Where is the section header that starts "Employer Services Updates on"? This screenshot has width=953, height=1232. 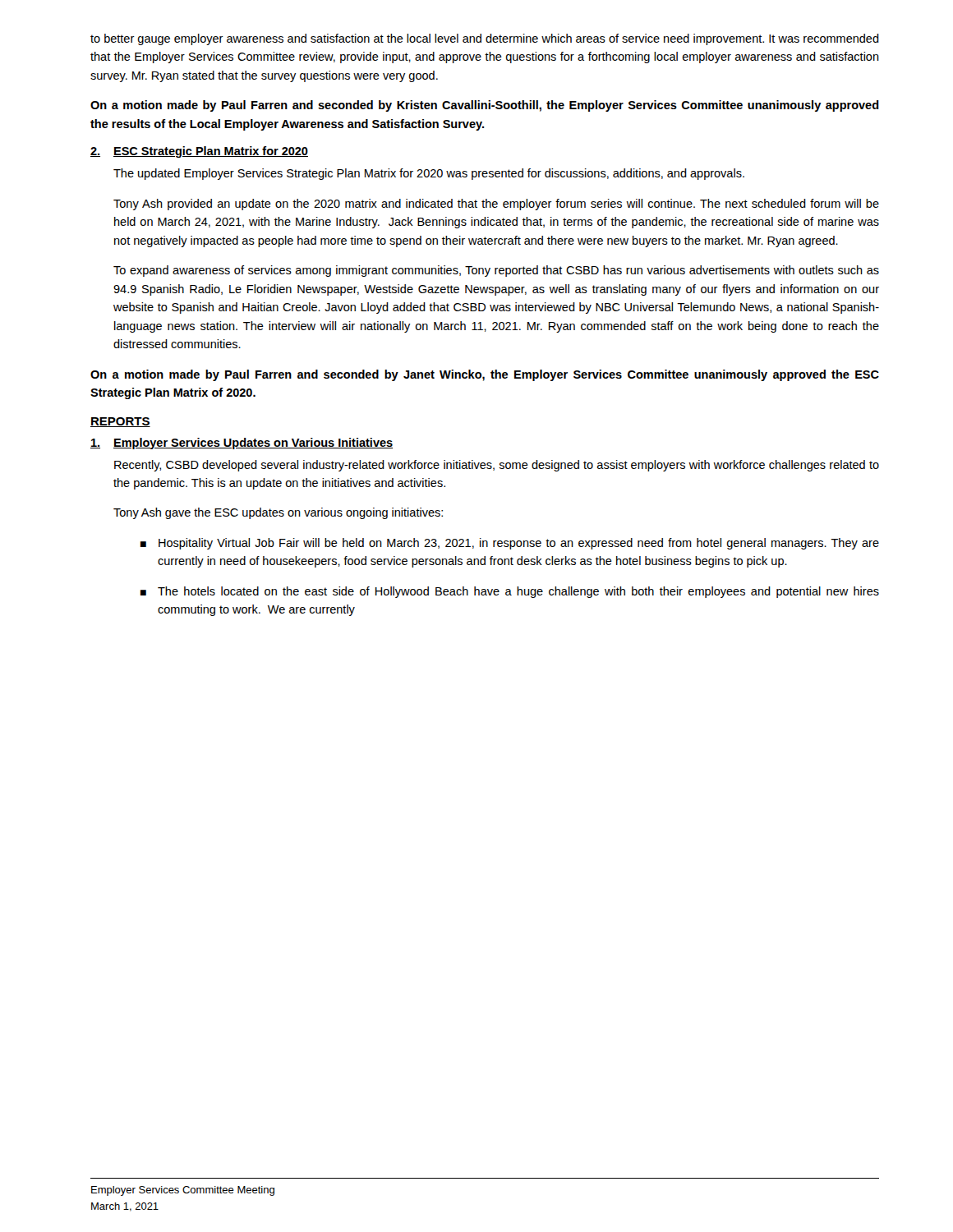(253, 442)
